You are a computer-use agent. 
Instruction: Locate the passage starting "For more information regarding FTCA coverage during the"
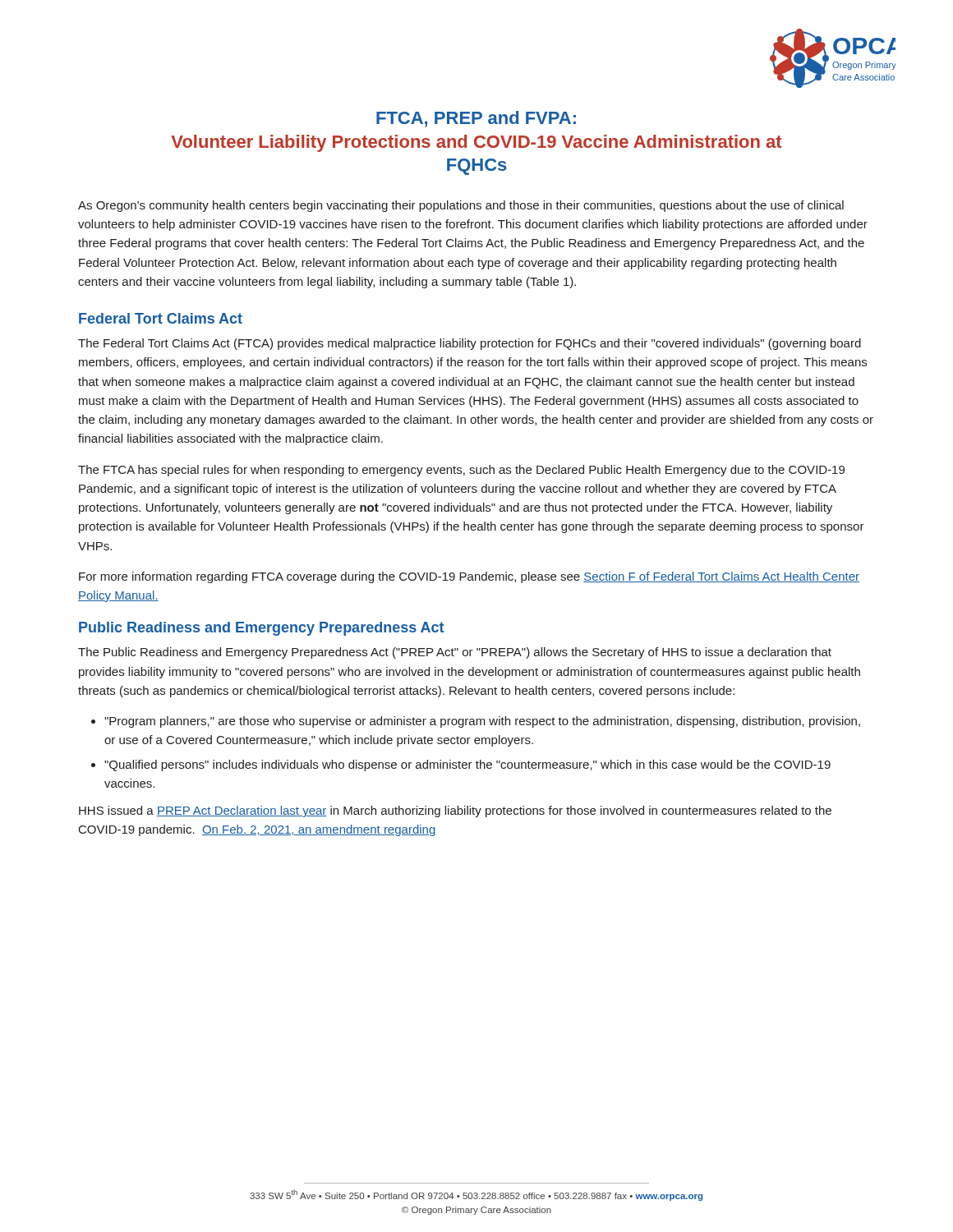click(469, 586)
